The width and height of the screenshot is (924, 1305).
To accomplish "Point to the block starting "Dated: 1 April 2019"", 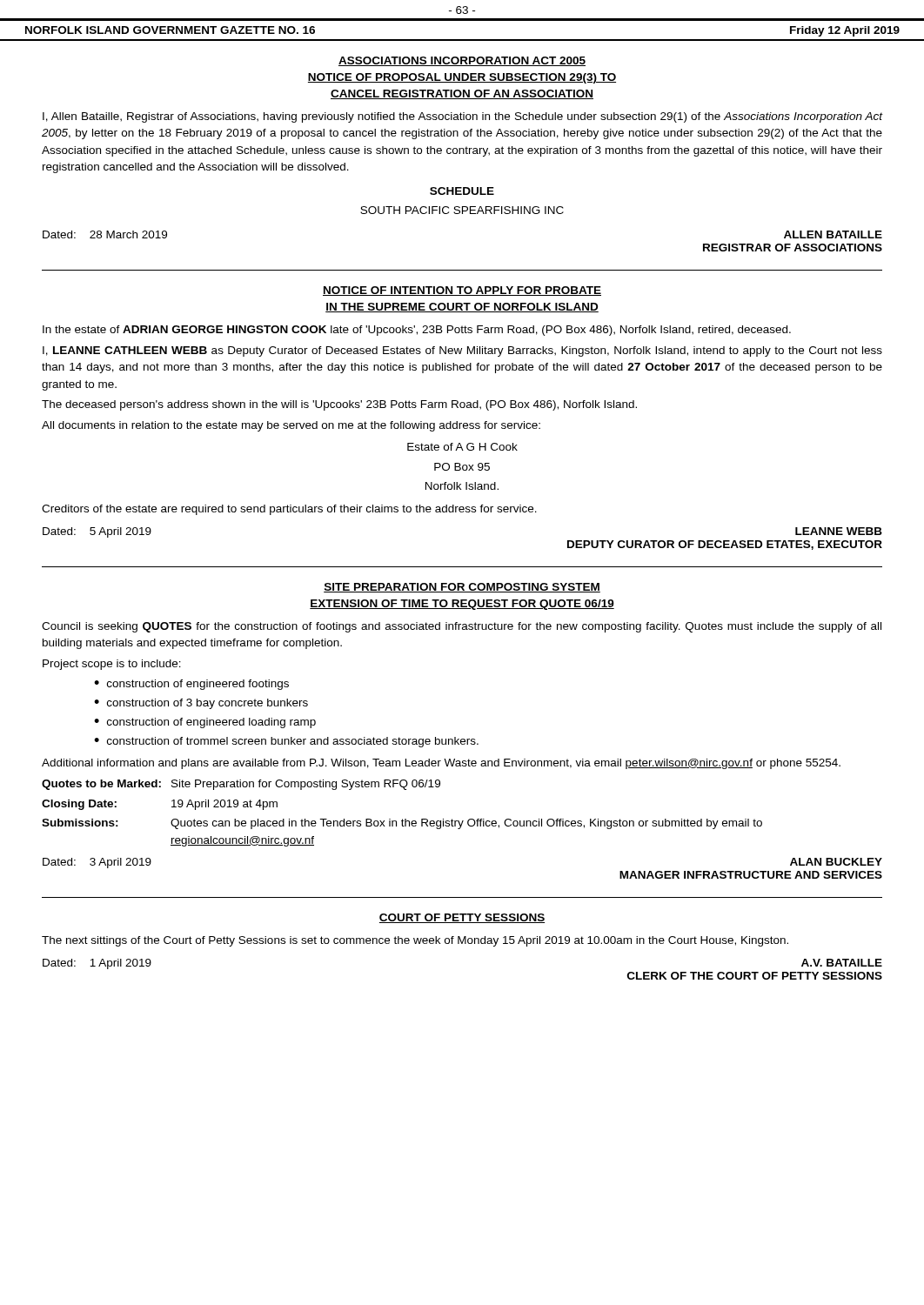I will tap(97, 963).
